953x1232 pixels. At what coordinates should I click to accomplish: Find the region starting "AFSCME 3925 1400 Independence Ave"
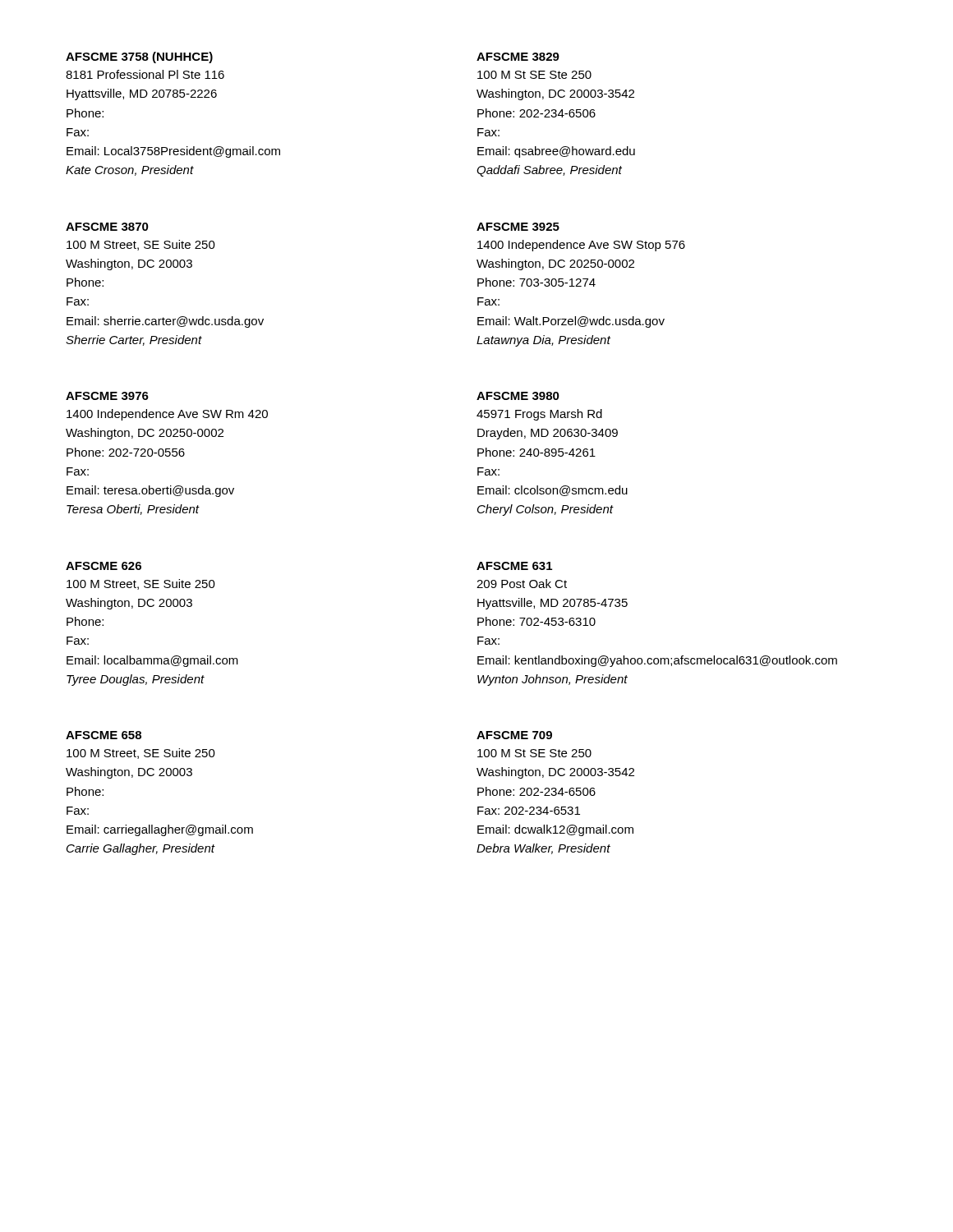point(518,227)
